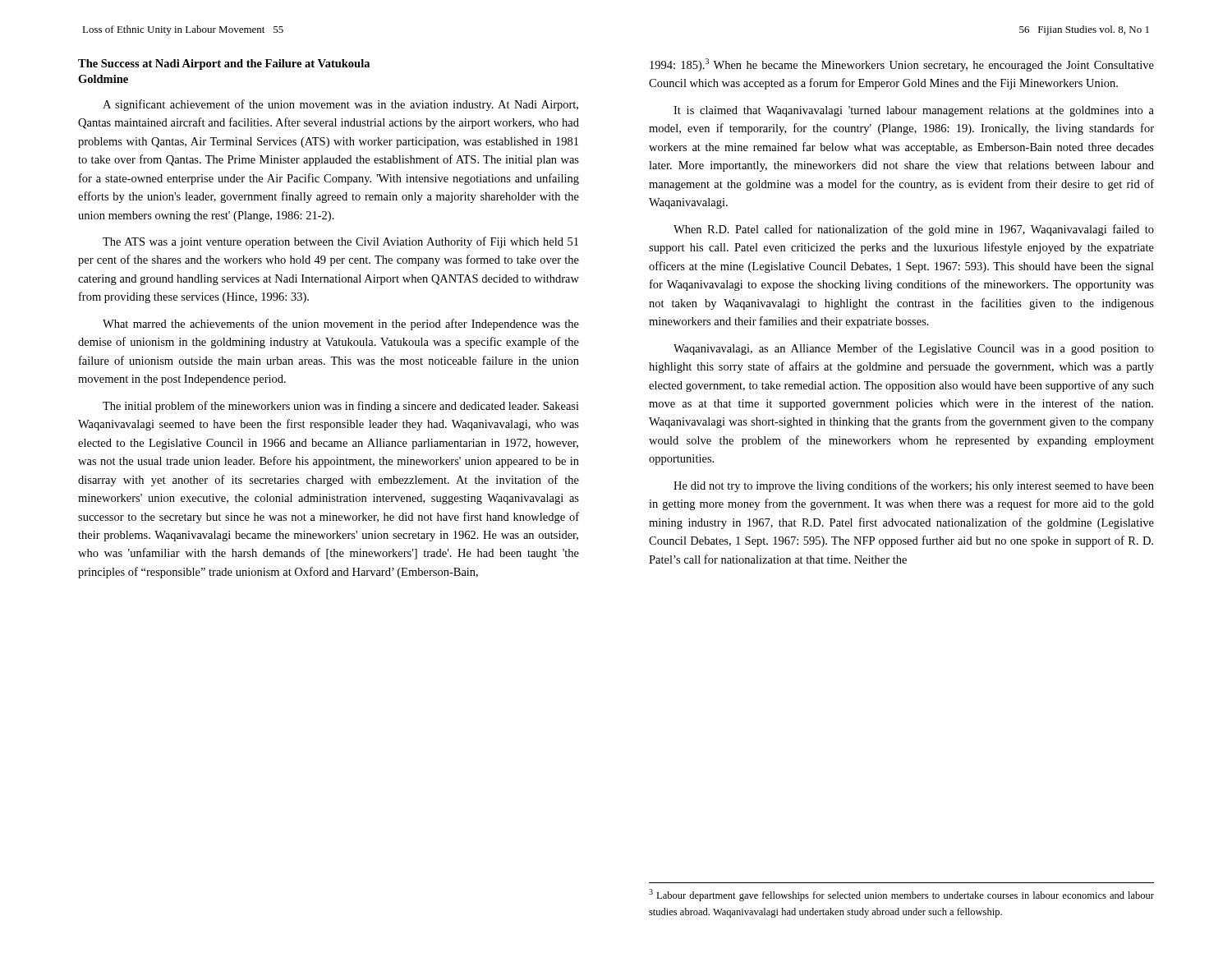
Task: Select the block starting "A significant achievement of the union movement was"
Action: [329, 160]
